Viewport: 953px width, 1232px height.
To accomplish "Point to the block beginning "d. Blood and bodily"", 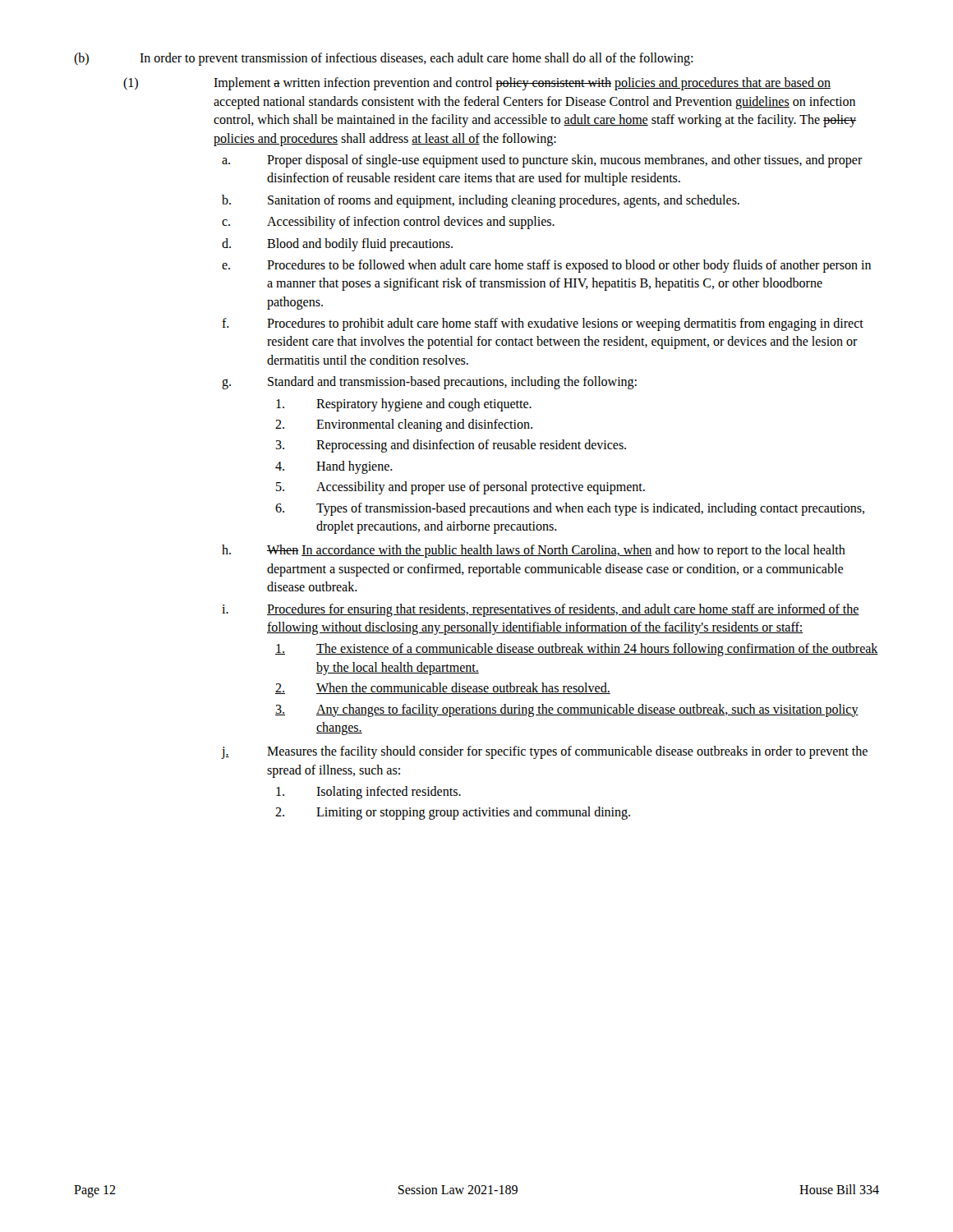I will point(337,245).
